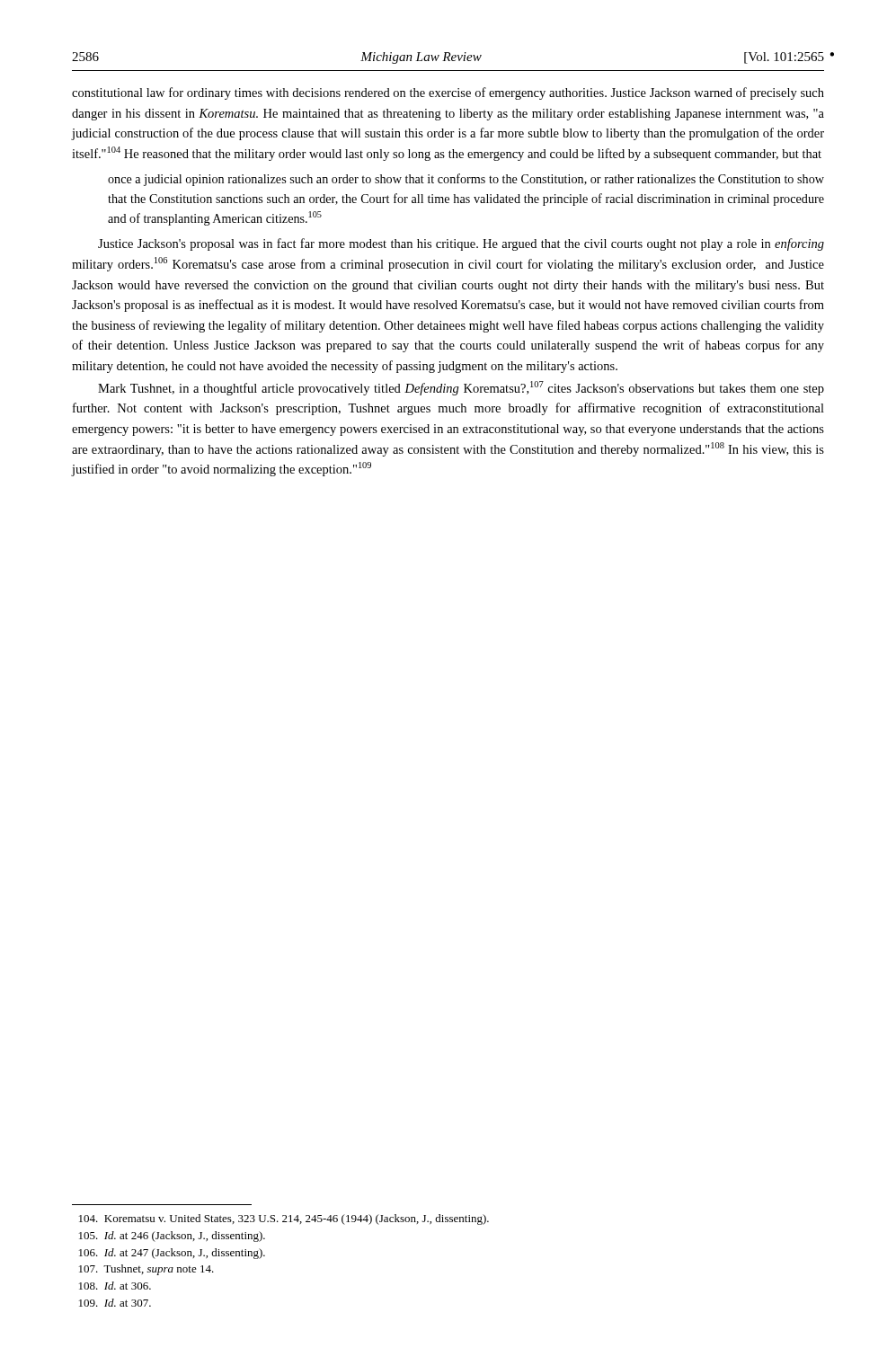The width and height of the screenshot is (896, 1348).
Task: Find "Id. at 247 (Jackson, J., dissenting)." on this page
Action: [169, 1252]
